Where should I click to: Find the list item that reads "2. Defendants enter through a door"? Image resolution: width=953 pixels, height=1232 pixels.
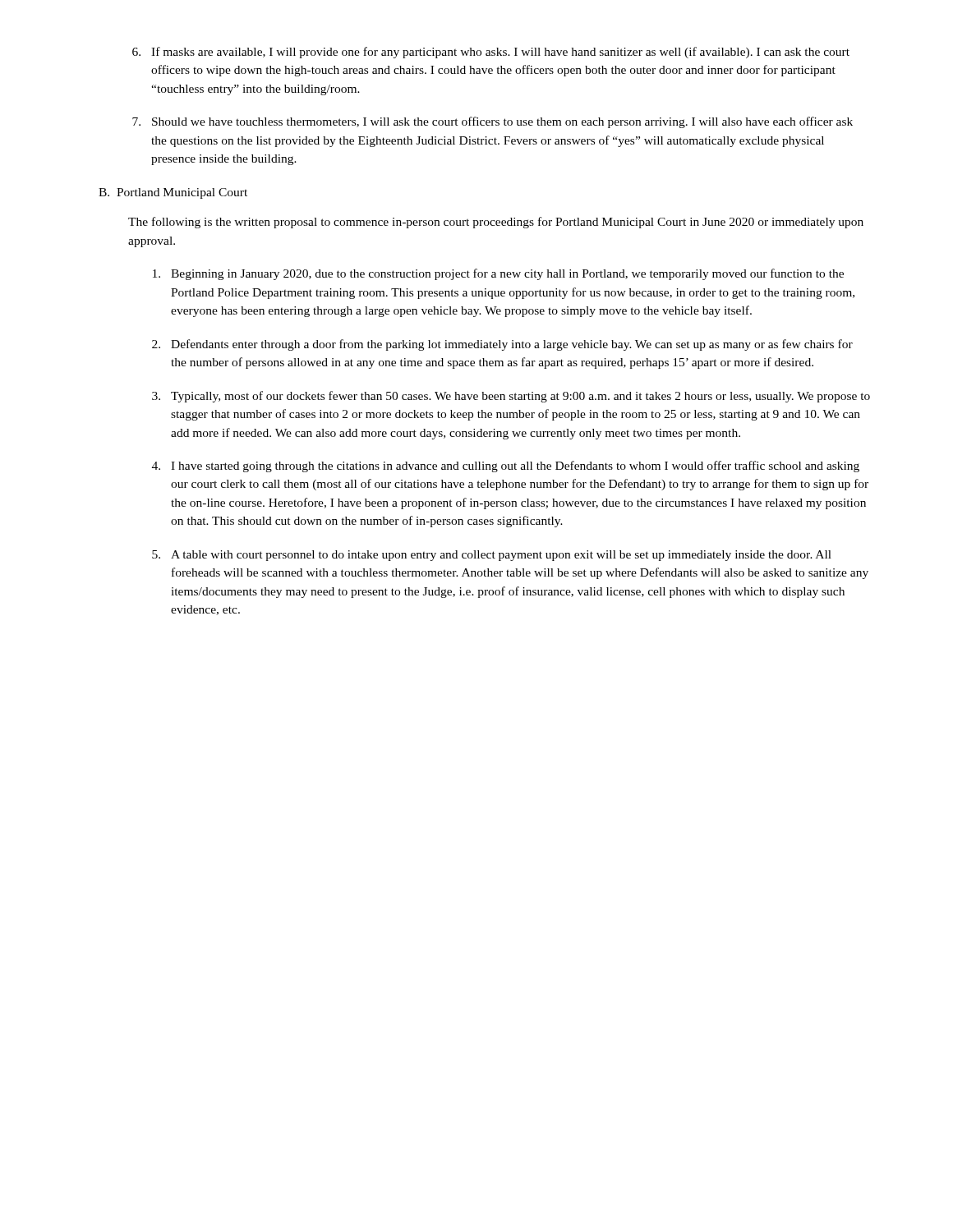pyautogui.click(x=500, y=353)
